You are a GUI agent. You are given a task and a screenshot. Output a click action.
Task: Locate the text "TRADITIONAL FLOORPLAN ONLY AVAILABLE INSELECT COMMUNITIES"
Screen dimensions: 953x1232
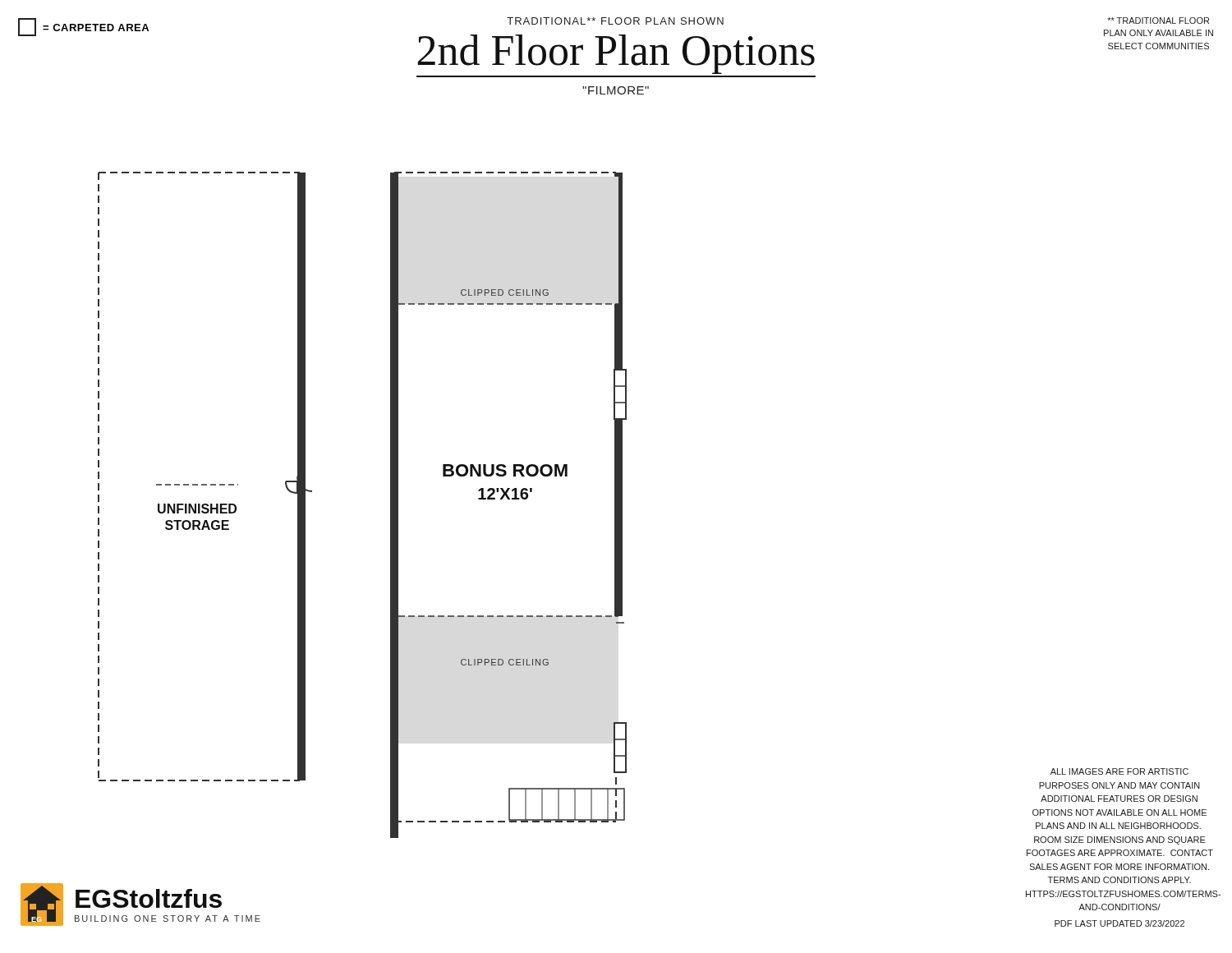point(1159,33)
